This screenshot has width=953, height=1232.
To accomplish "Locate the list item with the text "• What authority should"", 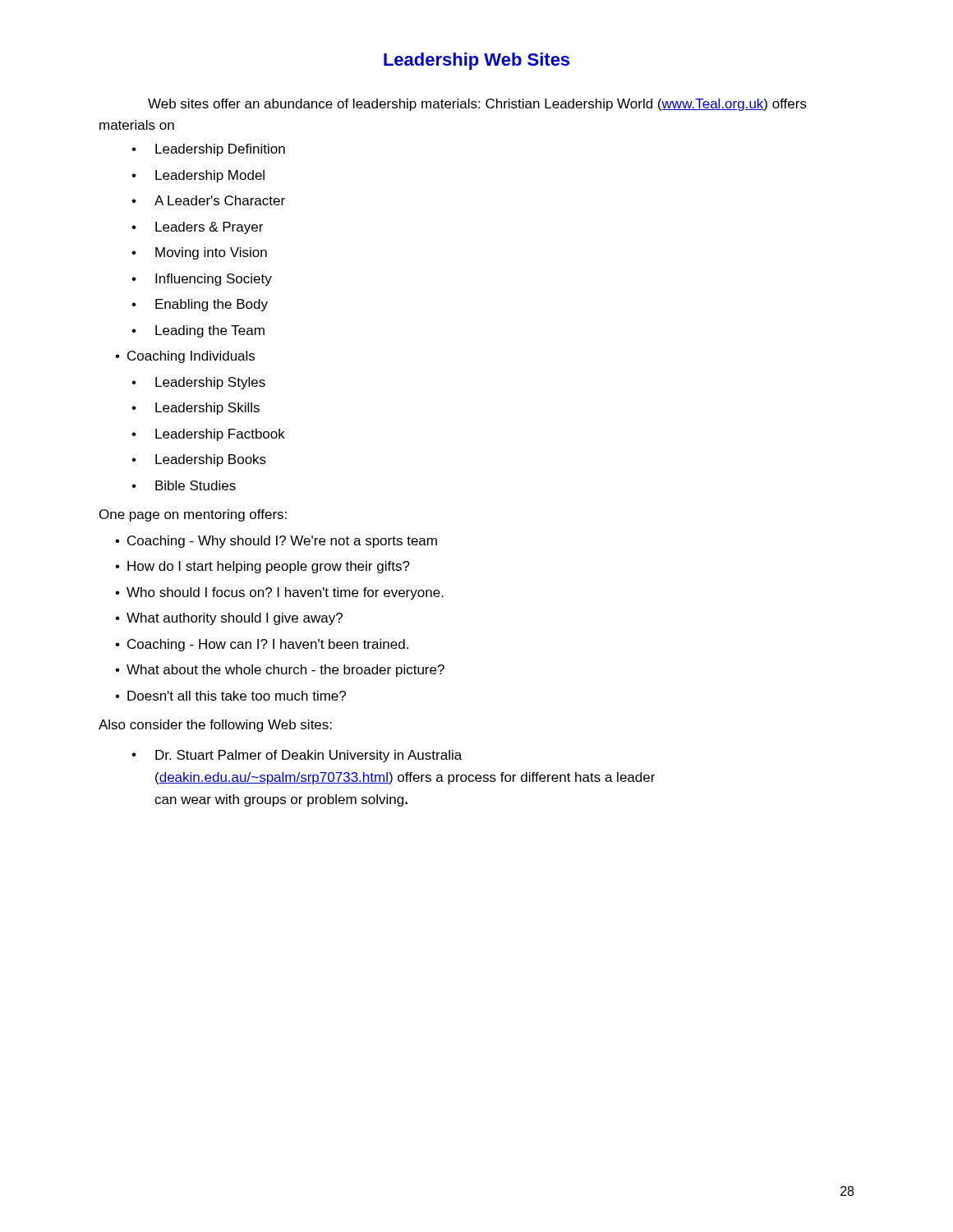I will (229, 618).
